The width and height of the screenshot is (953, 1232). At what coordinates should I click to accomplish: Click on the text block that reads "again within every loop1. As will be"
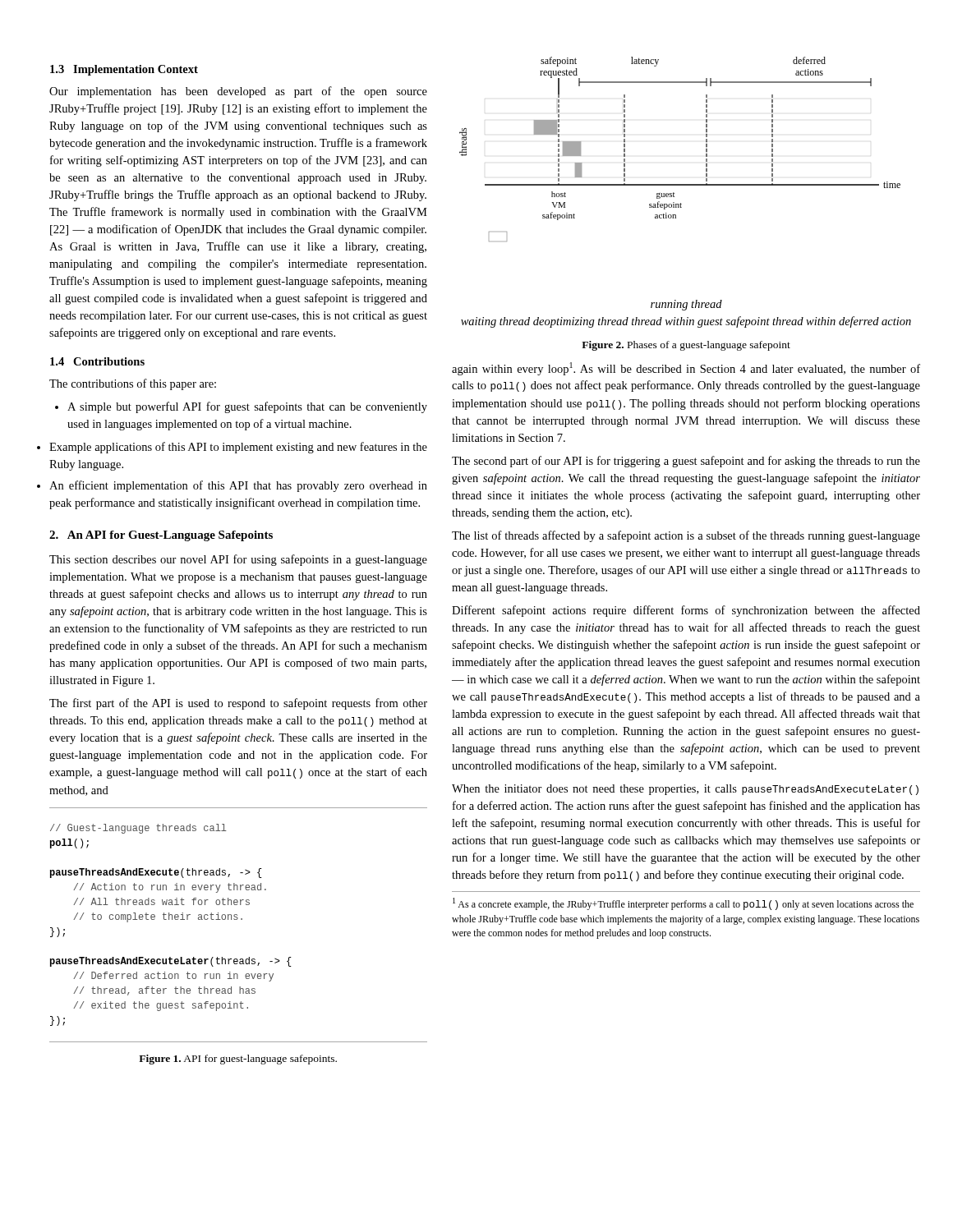pos(686,622)
